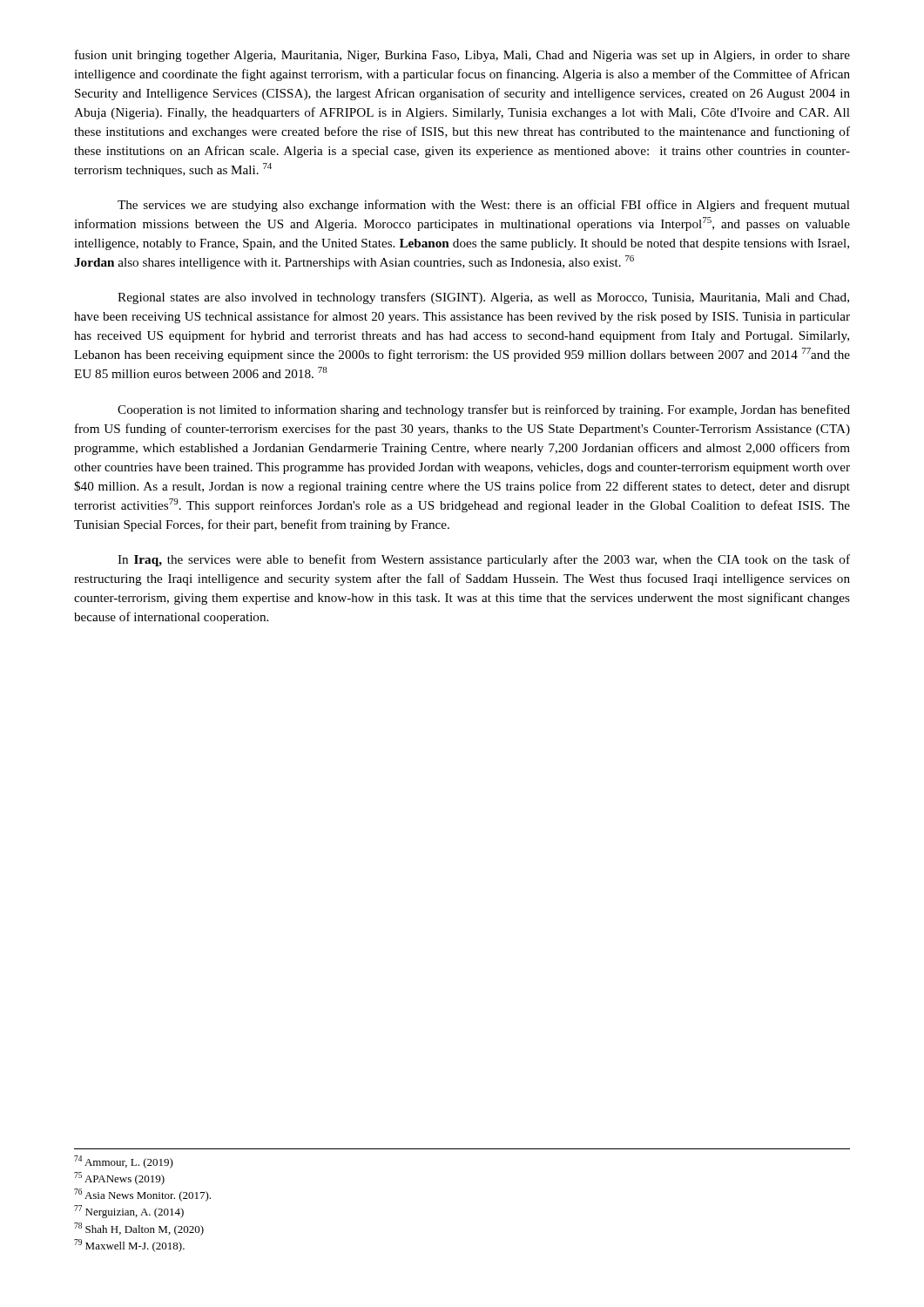
Task: Click on the element starting "Regional states are also involved in technology"
Action: (x=462, y=336)
